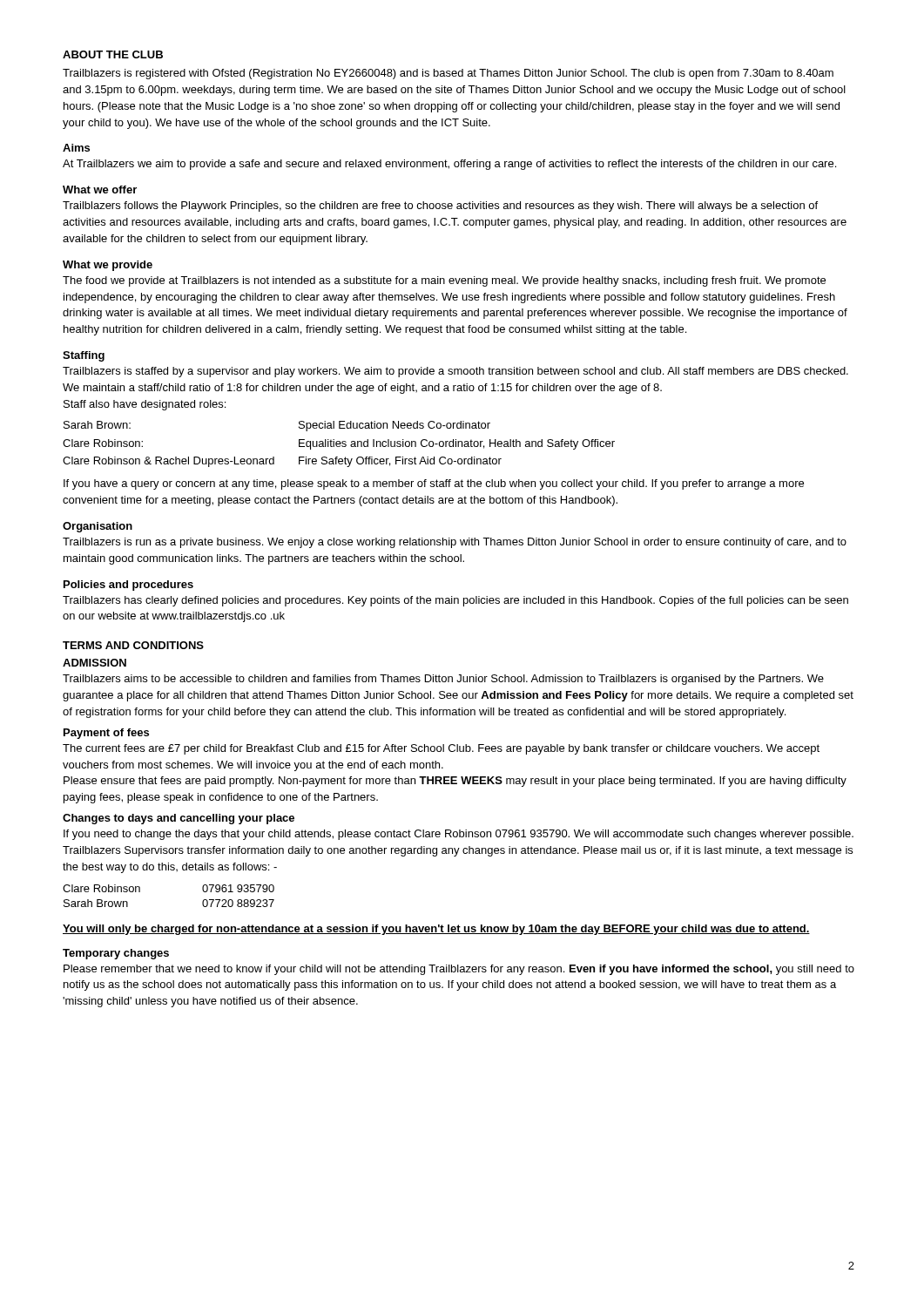Find the table

point(459,895)
